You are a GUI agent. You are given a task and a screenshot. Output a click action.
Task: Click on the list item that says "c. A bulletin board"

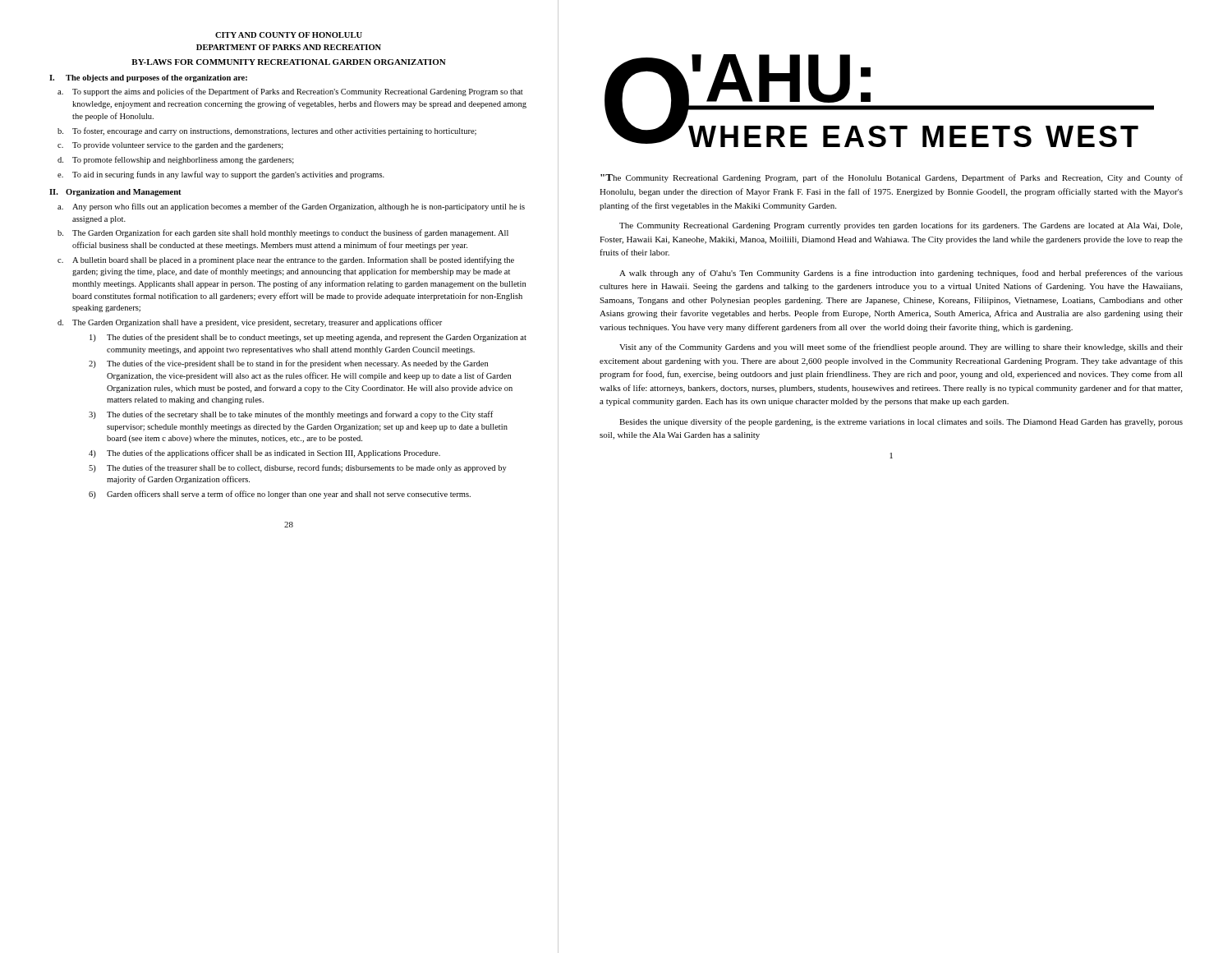click(x=293, y=285)
